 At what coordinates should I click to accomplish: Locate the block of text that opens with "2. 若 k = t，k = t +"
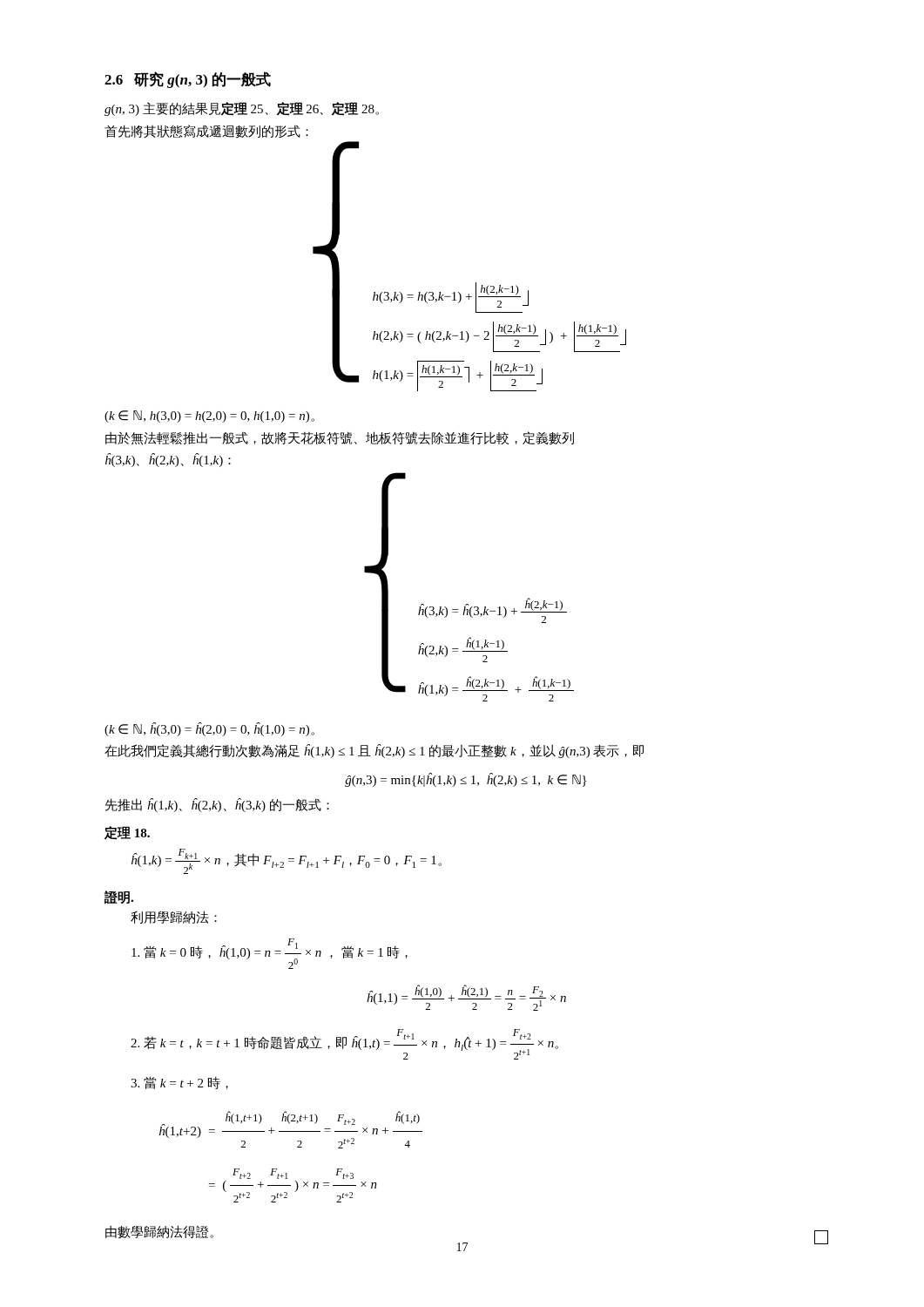point(349,1044)
